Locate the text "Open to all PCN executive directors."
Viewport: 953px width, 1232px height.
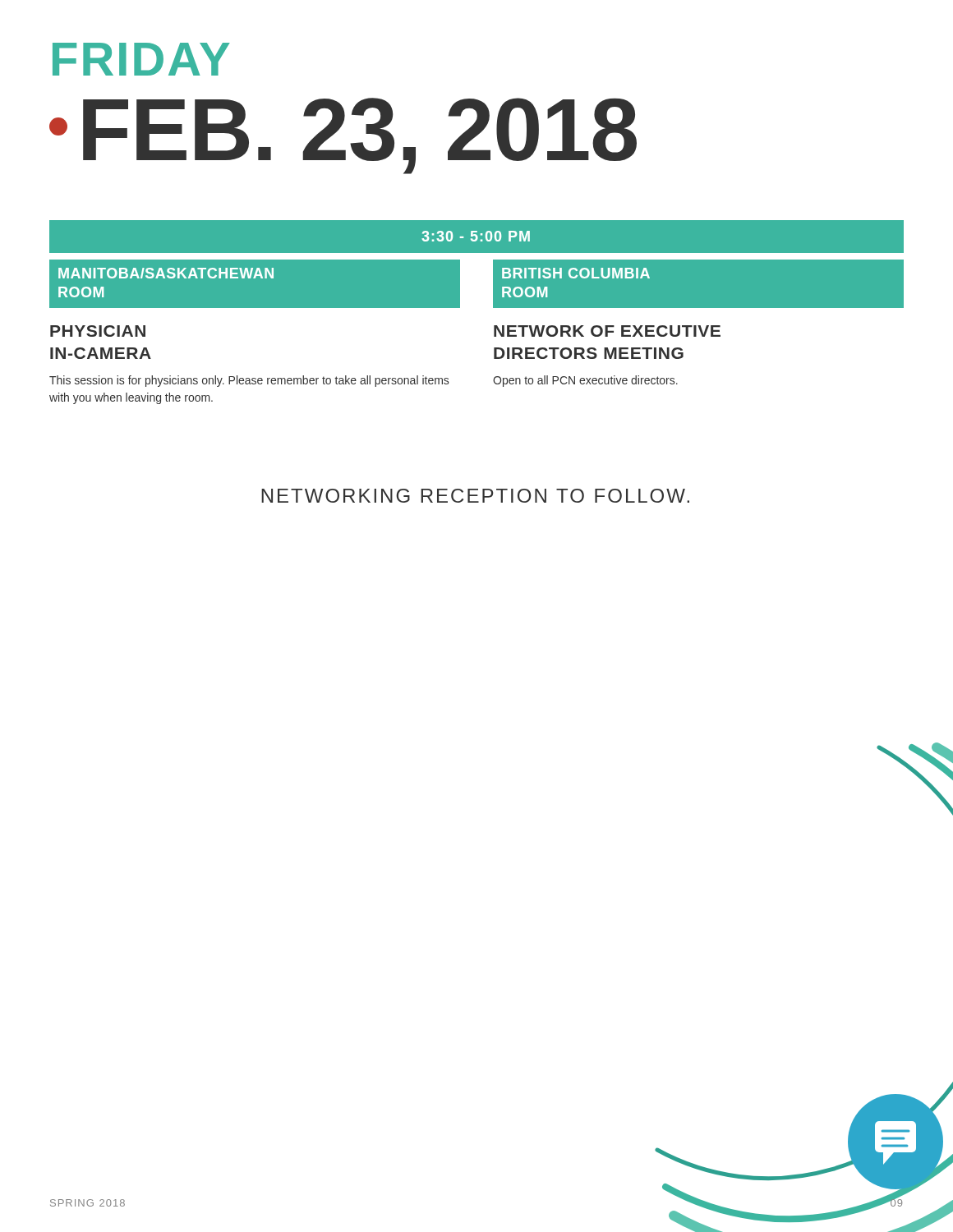pos(586,381)
